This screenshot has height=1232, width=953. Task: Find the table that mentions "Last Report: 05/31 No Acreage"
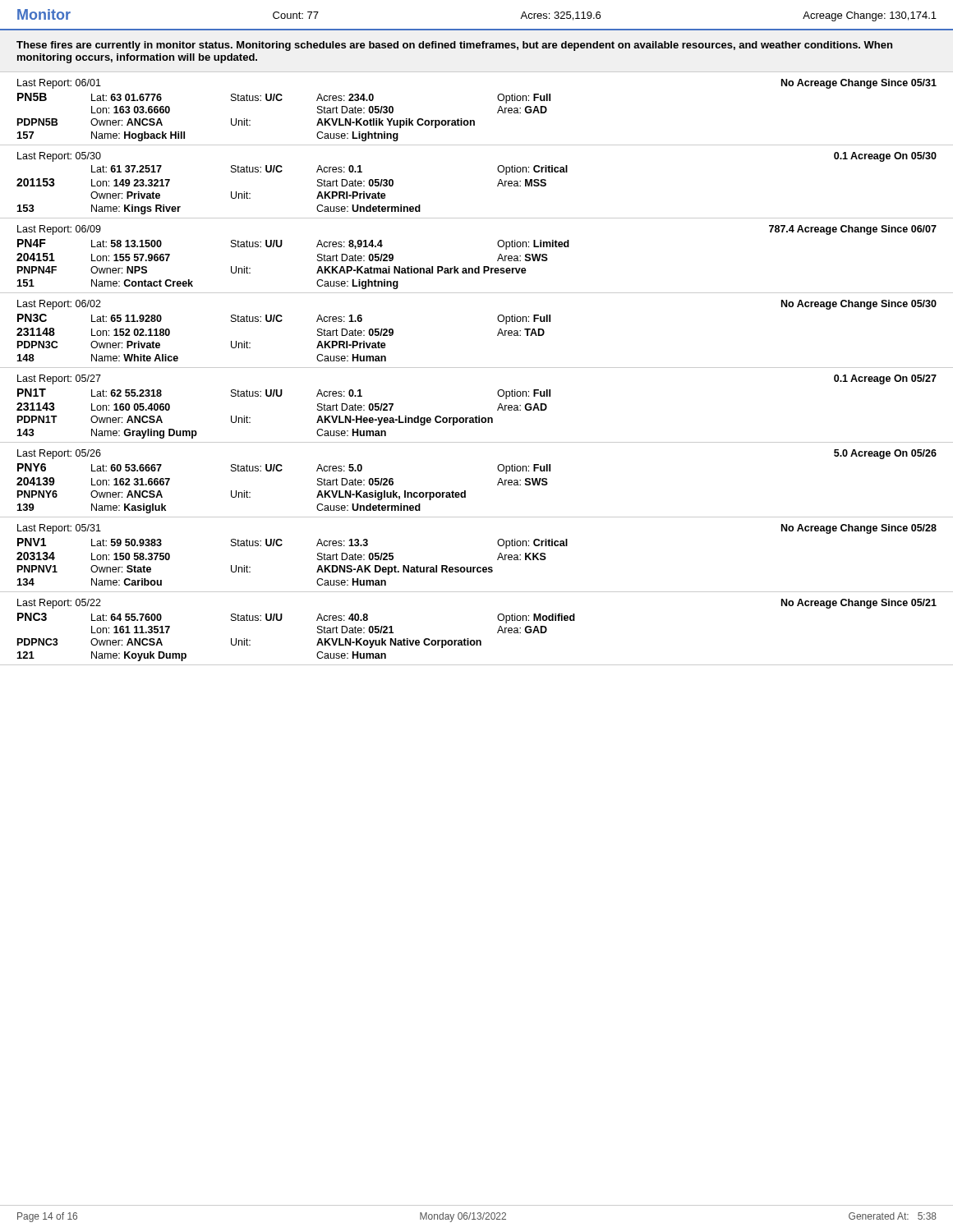pos(476,555)
